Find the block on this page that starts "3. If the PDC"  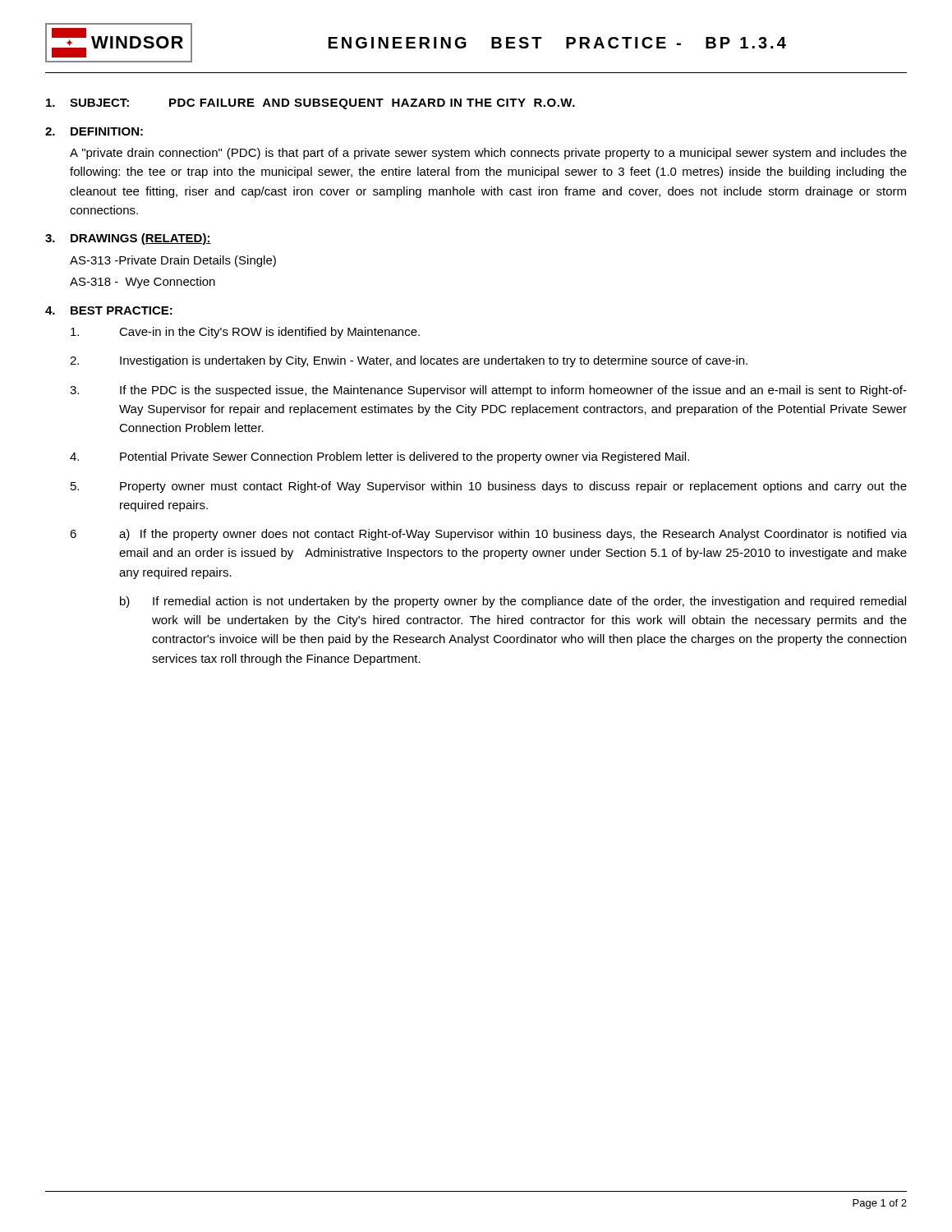click(488, 408)
